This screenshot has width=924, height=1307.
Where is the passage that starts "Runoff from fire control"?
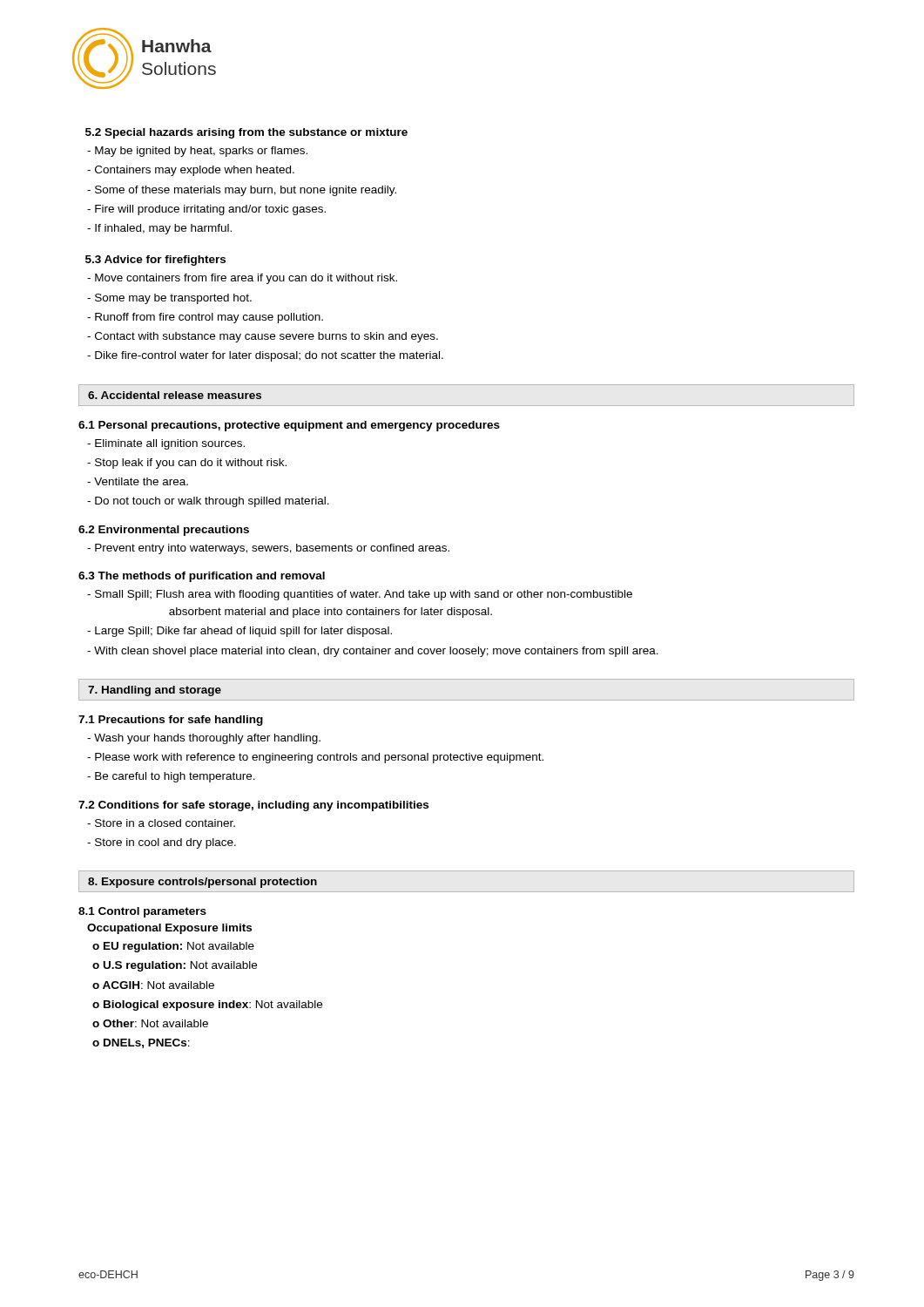(x=206, y=317)
